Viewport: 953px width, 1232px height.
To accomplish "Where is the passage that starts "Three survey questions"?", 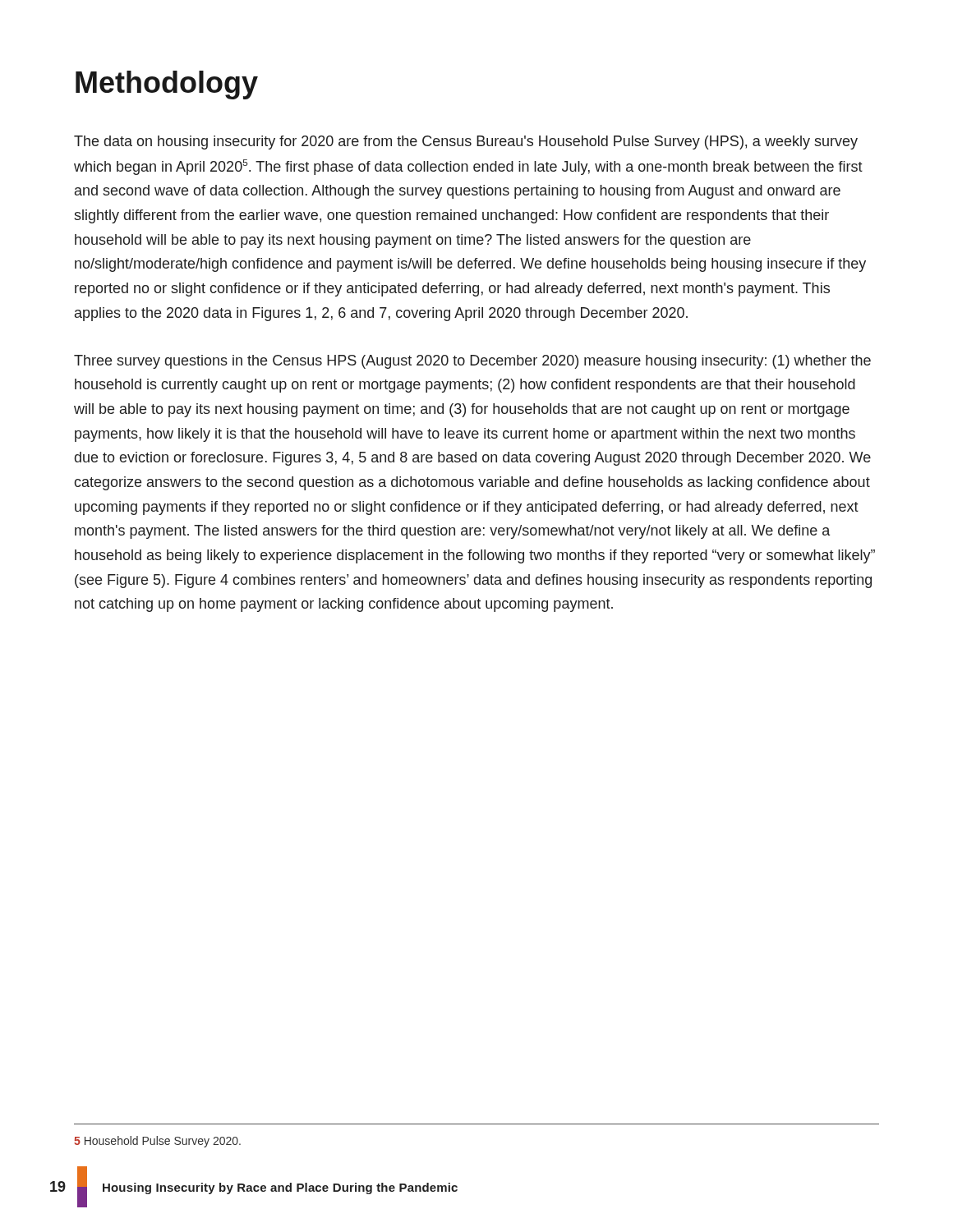I will point(475,482).
